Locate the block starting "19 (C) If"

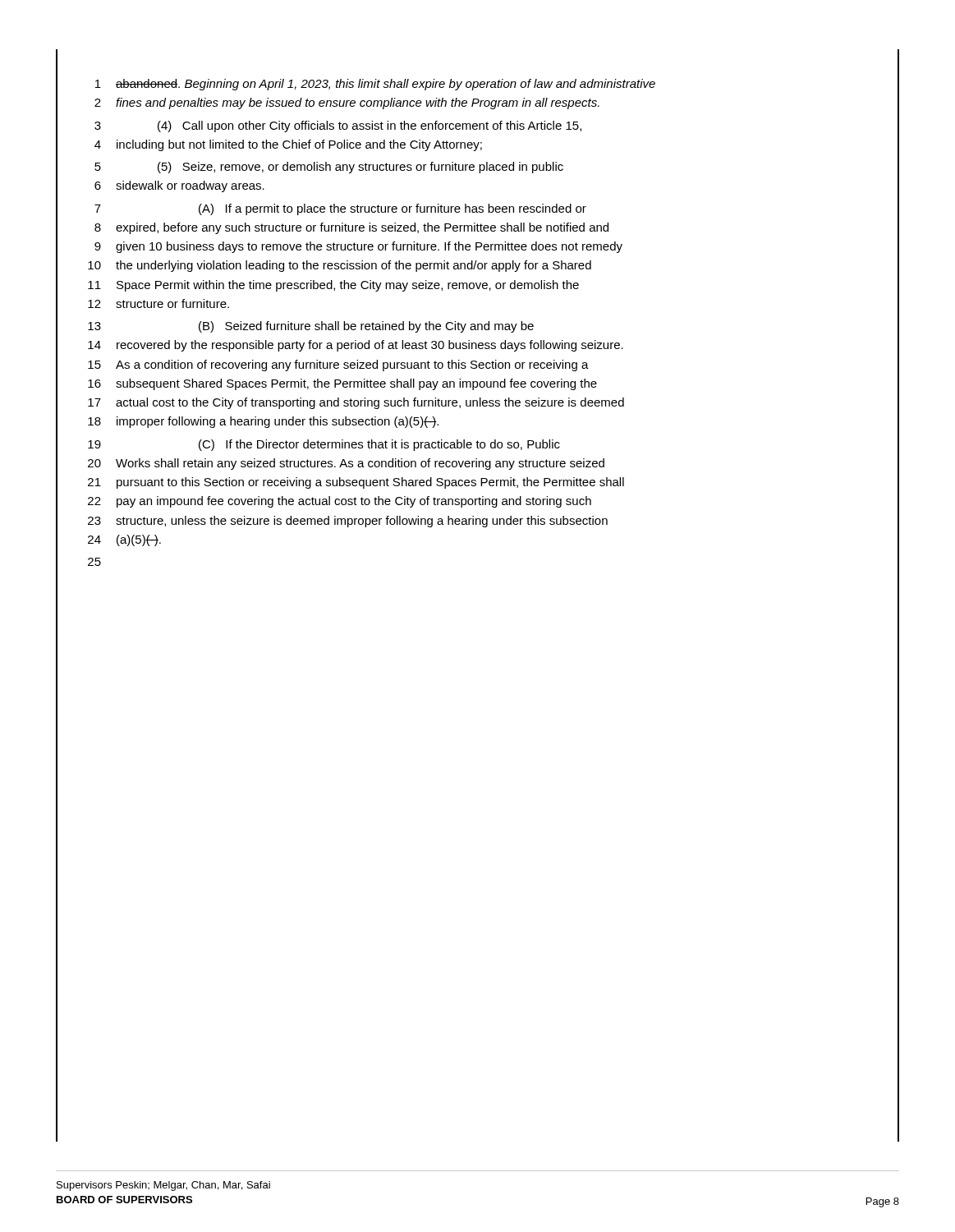(457, 444)
